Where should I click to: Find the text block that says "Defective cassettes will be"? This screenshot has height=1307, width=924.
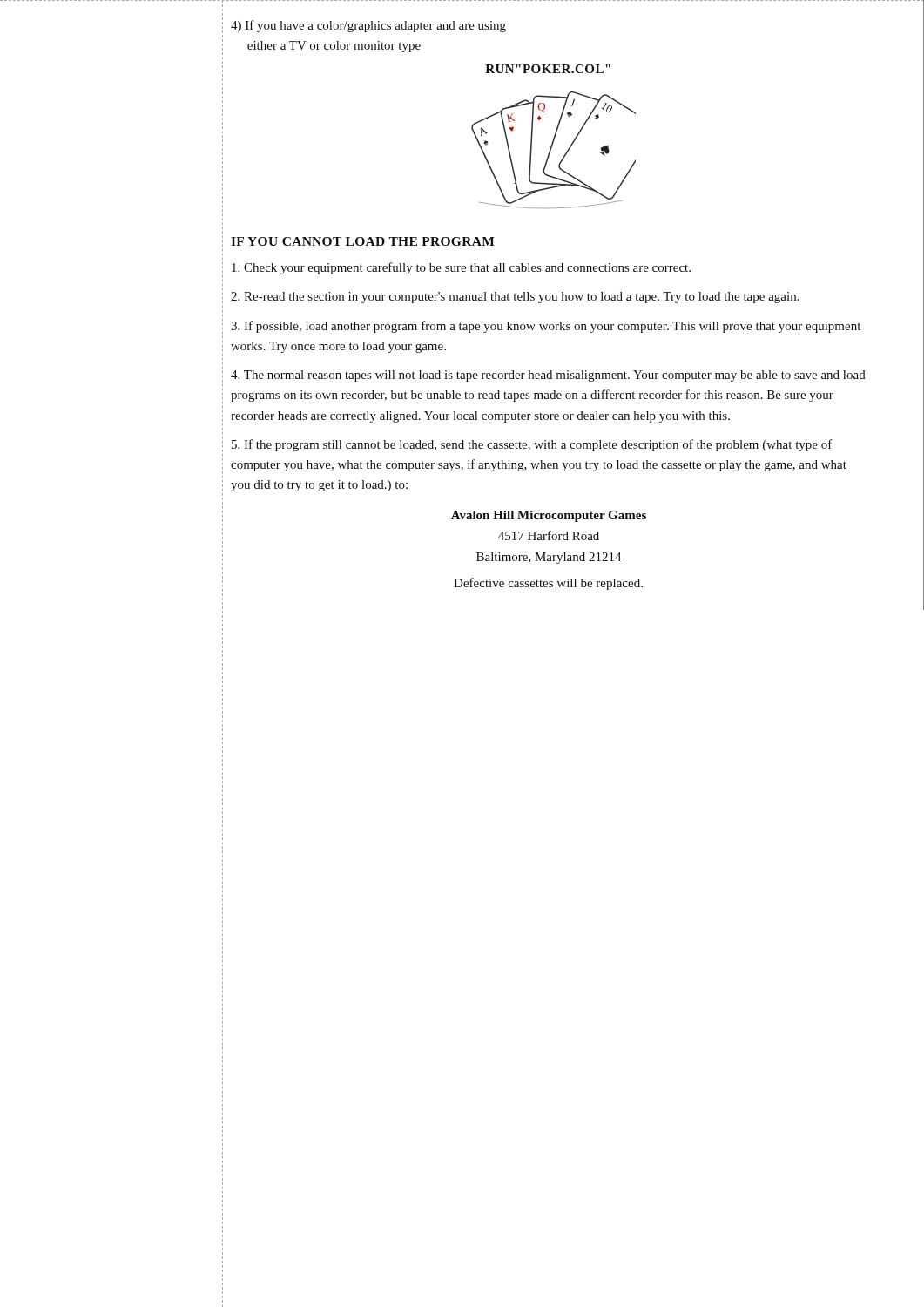549,582
